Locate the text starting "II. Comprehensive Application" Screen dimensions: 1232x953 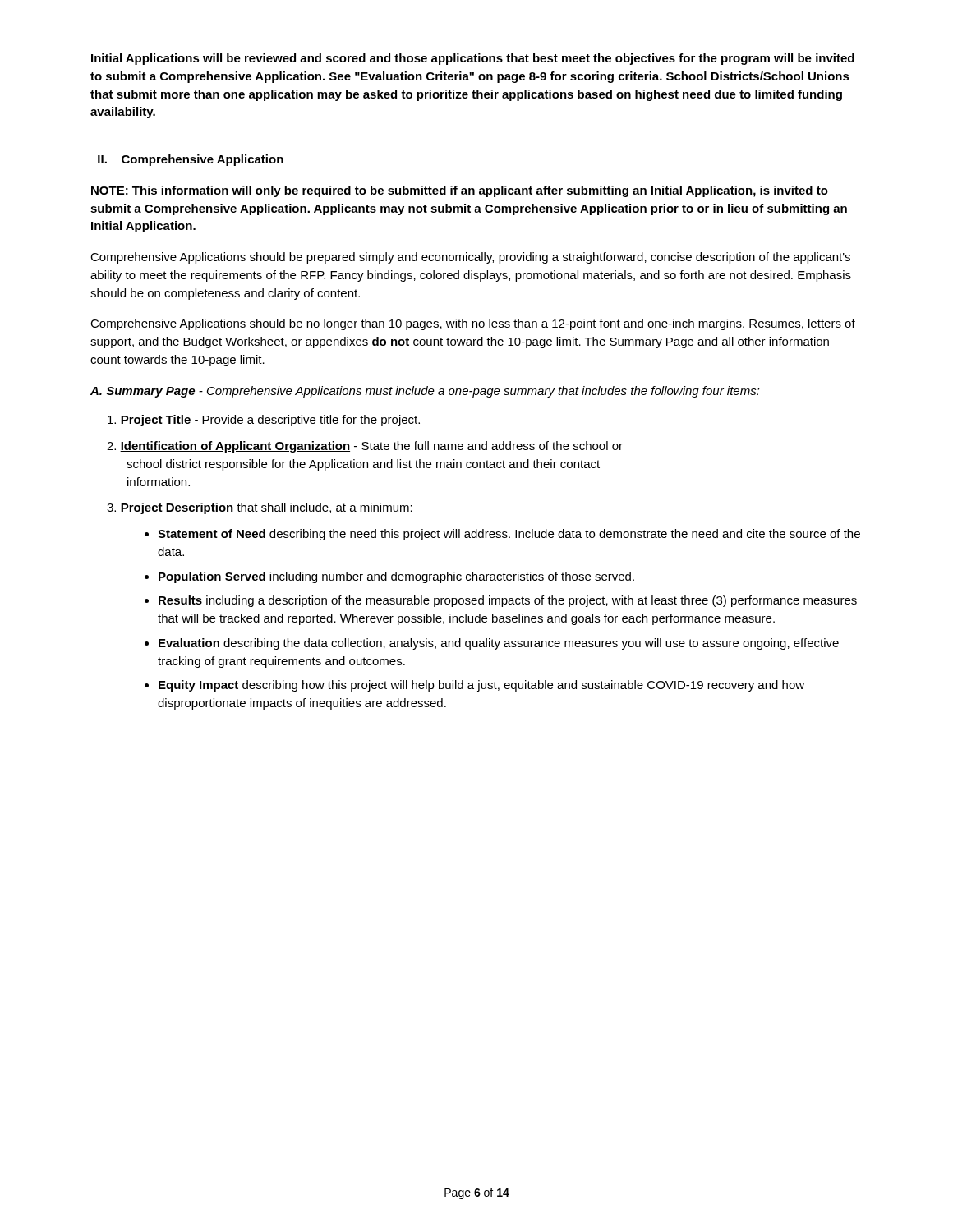point(191,160)
